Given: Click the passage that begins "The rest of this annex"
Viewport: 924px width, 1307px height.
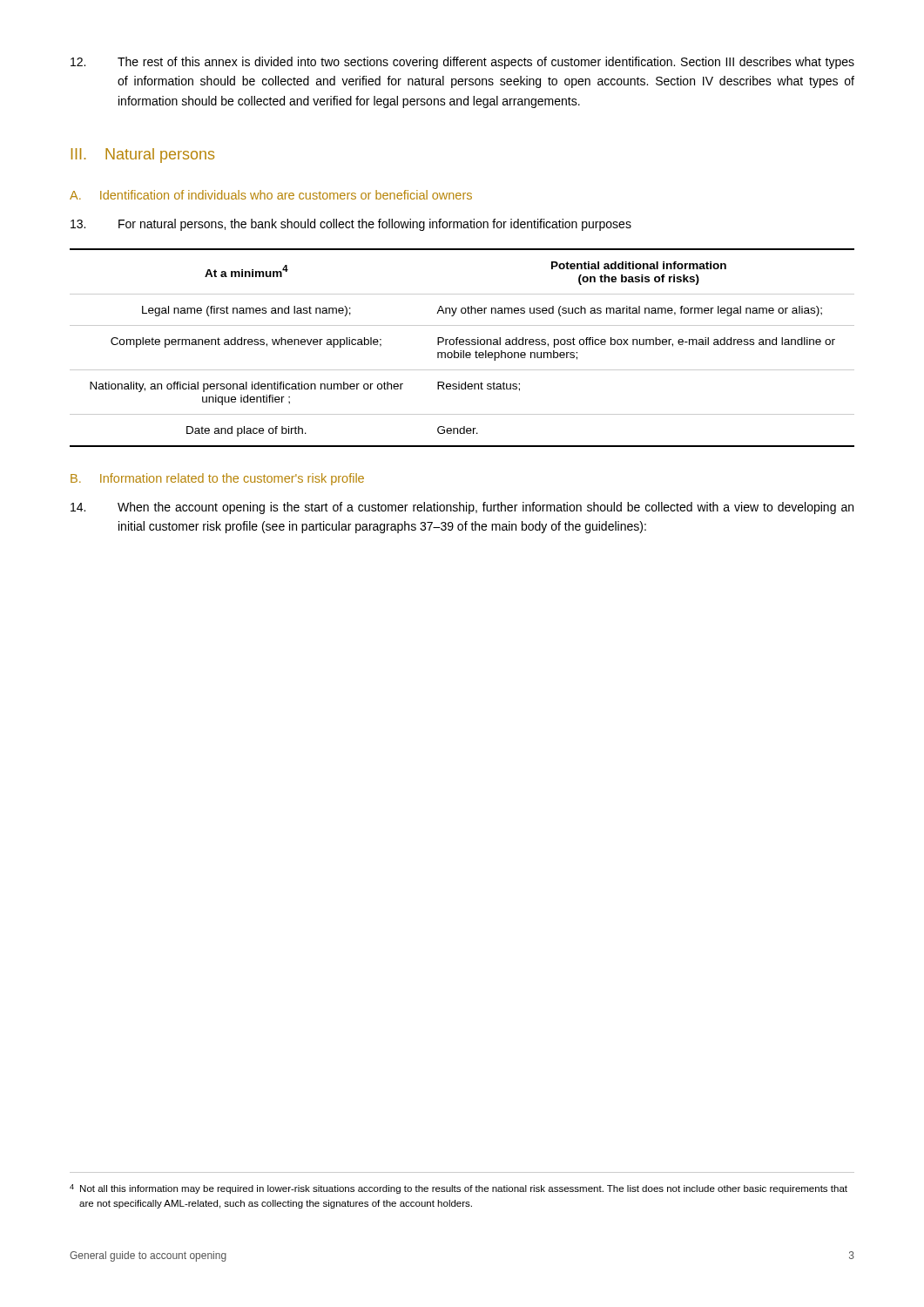Looking at the screenshot, I should [462, 82].
